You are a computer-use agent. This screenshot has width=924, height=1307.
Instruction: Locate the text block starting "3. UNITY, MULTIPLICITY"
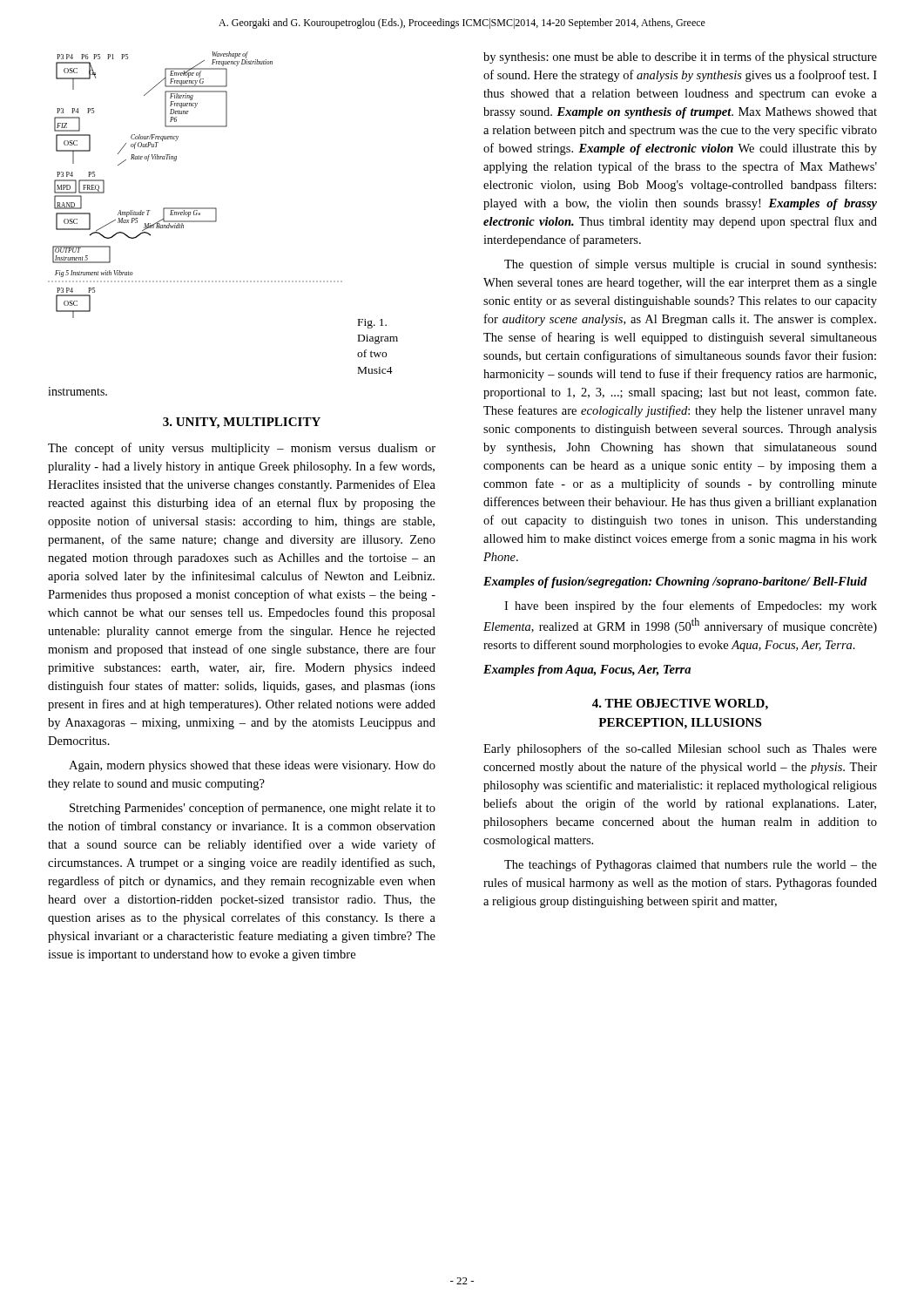click(x=242, y=422)
